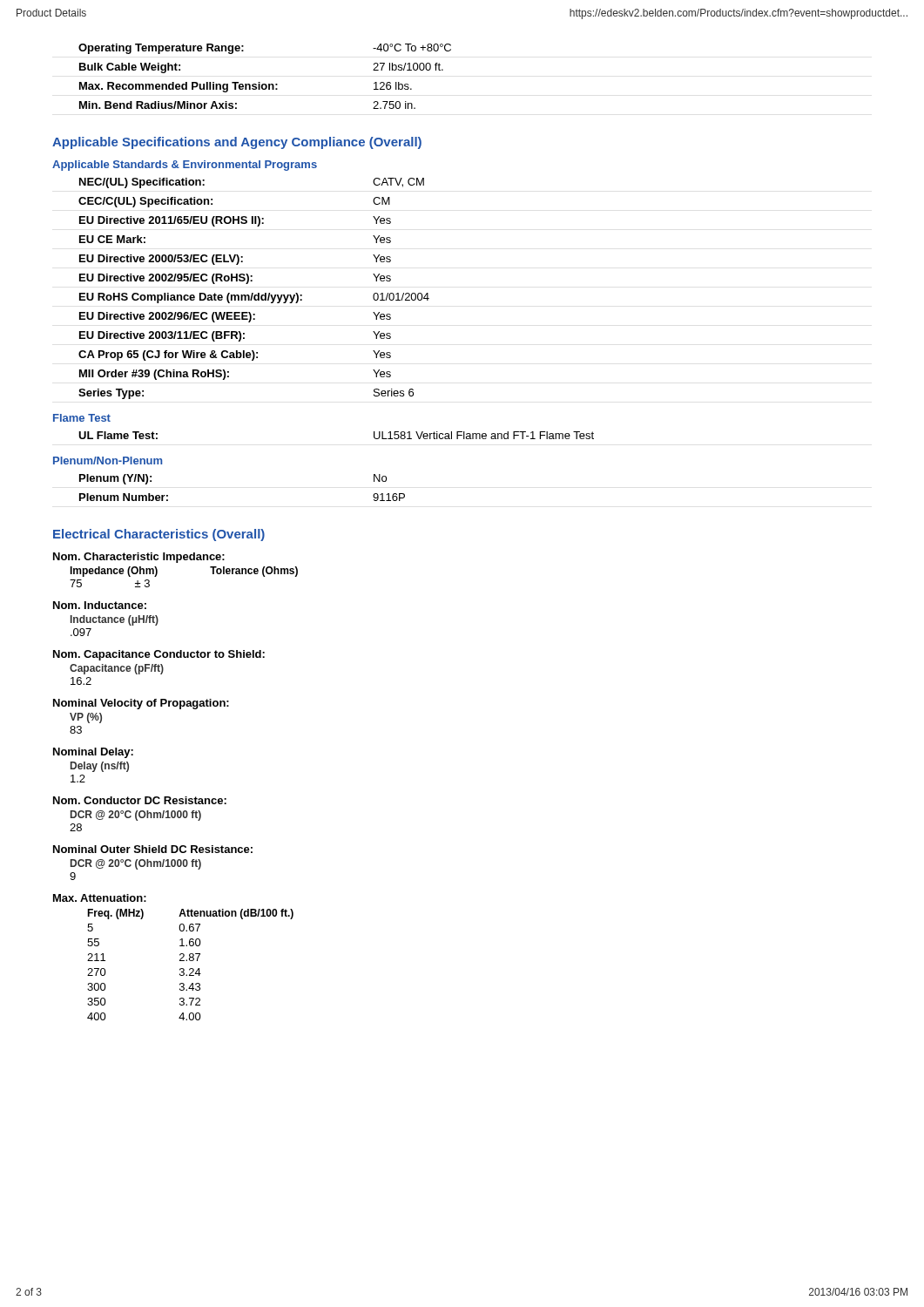Locate the element starting "VP (%)"
The height and width of the screenshot is (1307, 924).
86,717
